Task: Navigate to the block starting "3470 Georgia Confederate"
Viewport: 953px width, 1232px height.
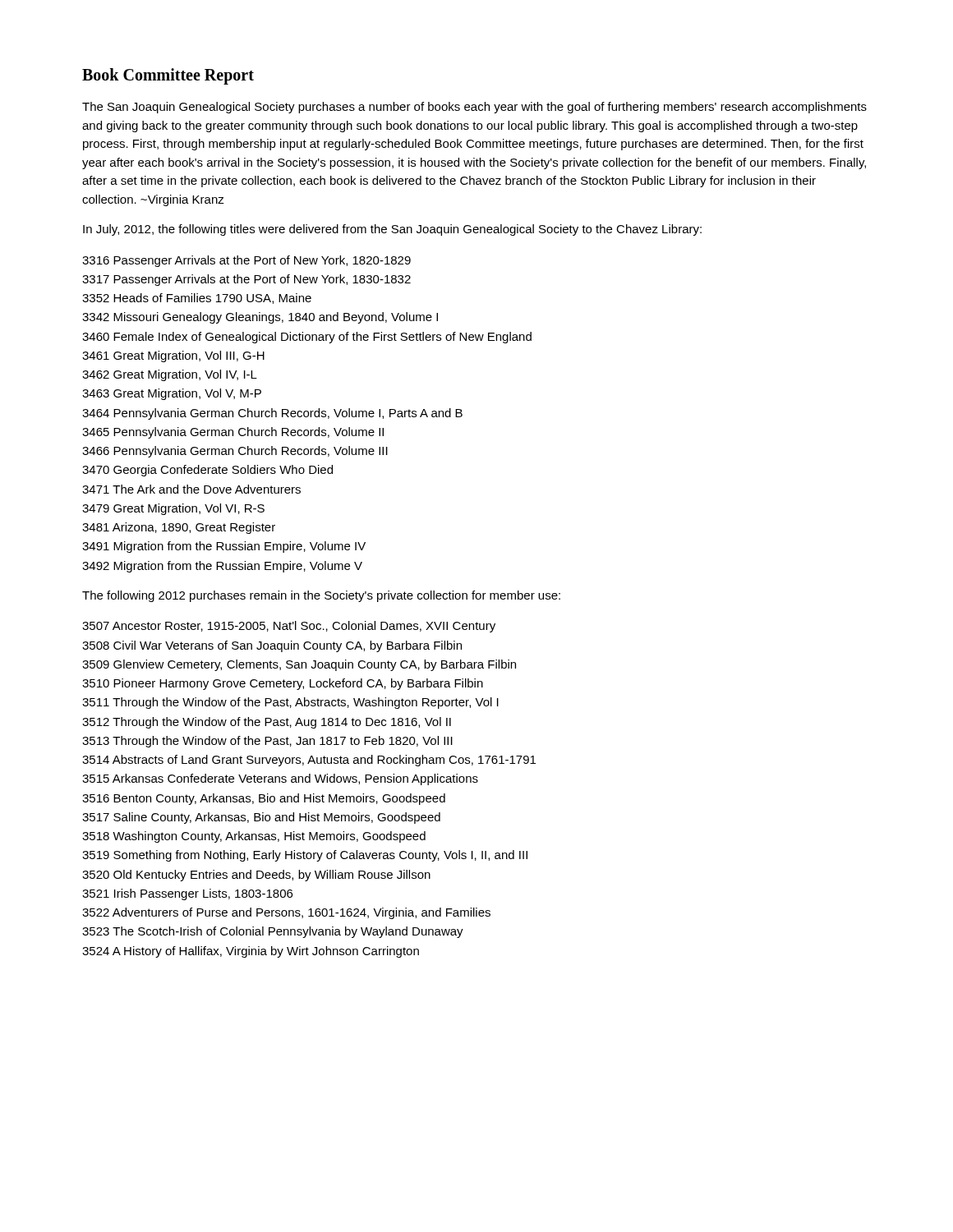Action: [208, 470]
